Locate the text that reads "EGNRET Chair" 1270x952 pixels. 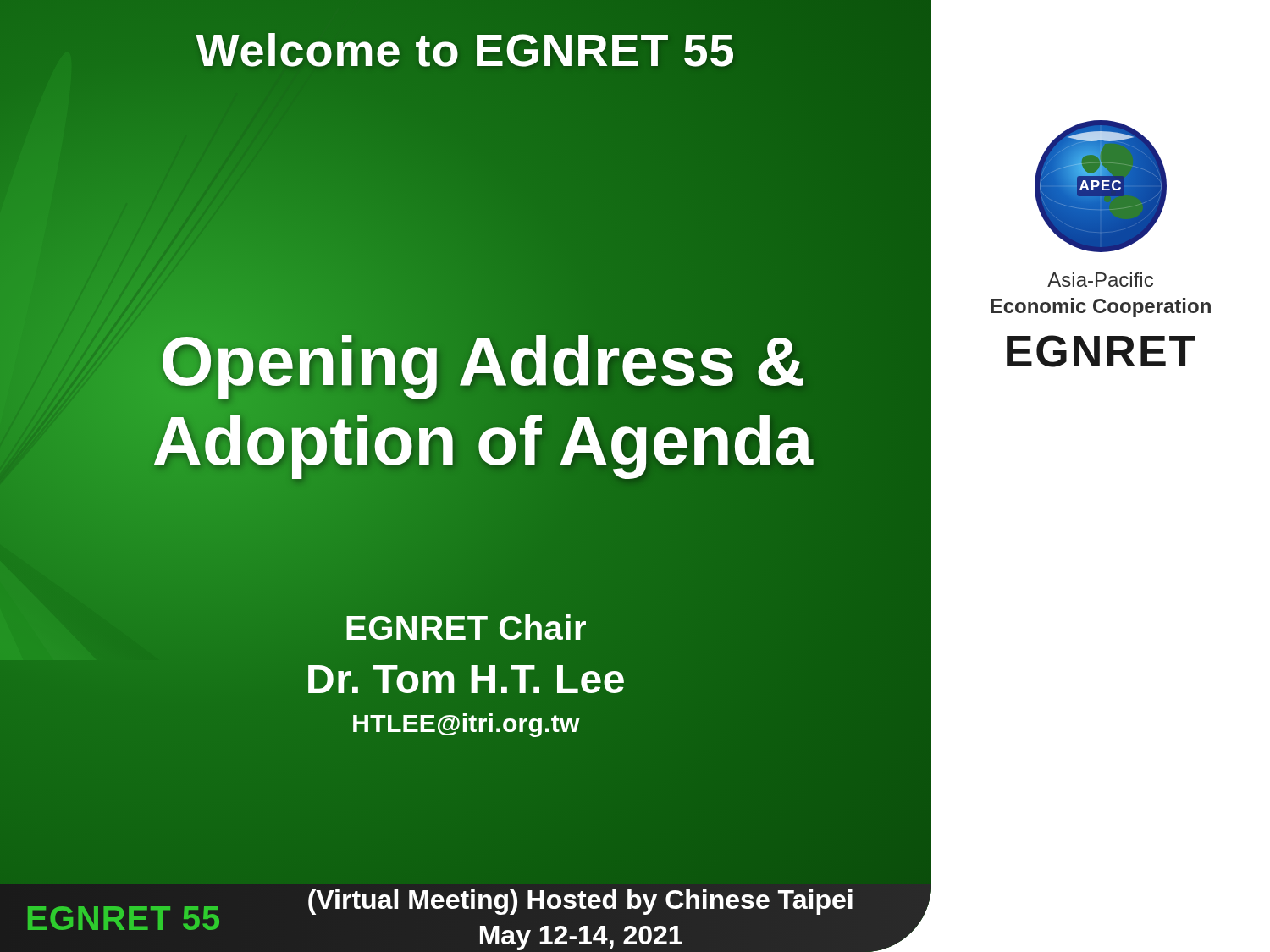click(x=466, y=628)
